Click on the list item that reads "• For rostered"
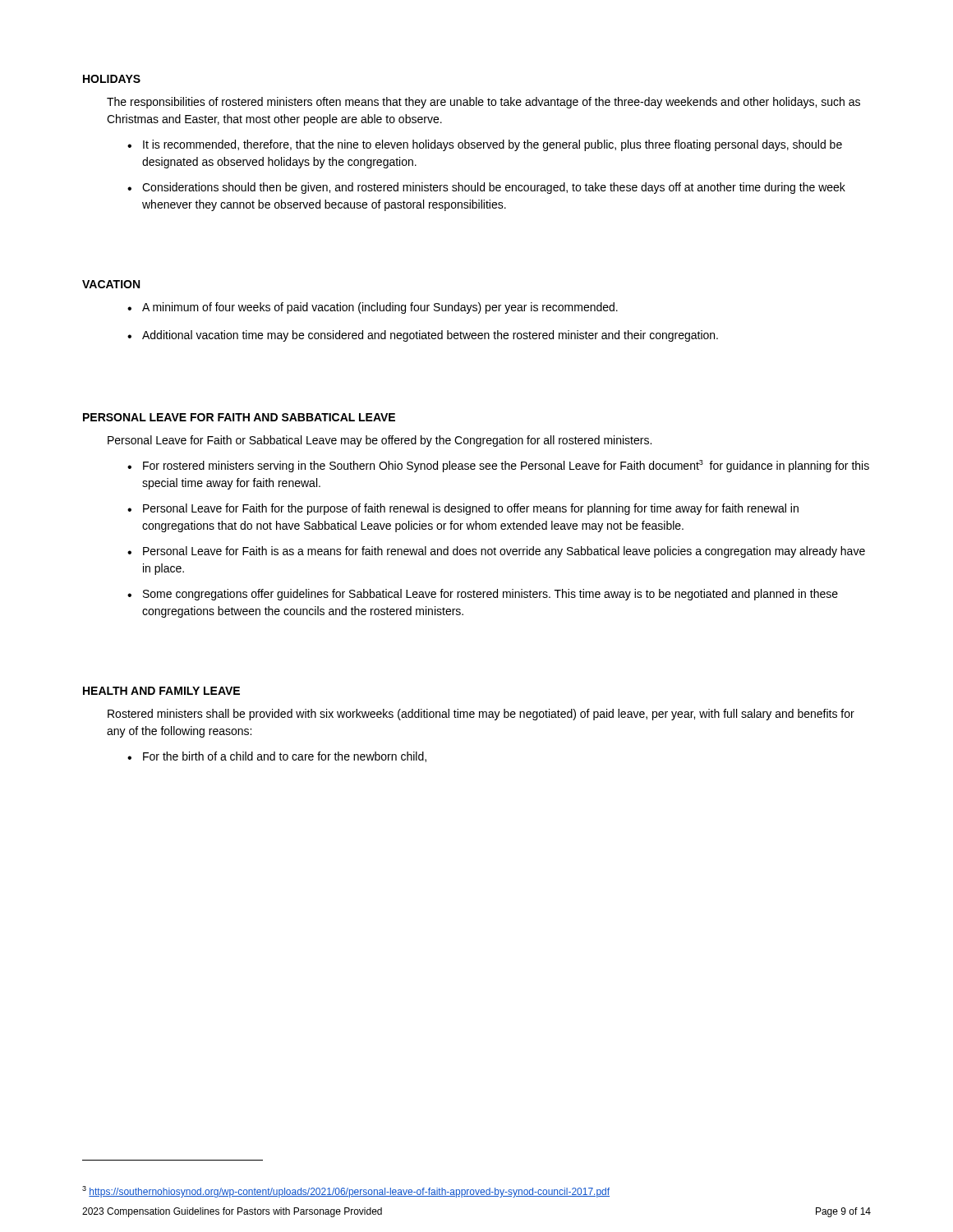 coord(499,475)
